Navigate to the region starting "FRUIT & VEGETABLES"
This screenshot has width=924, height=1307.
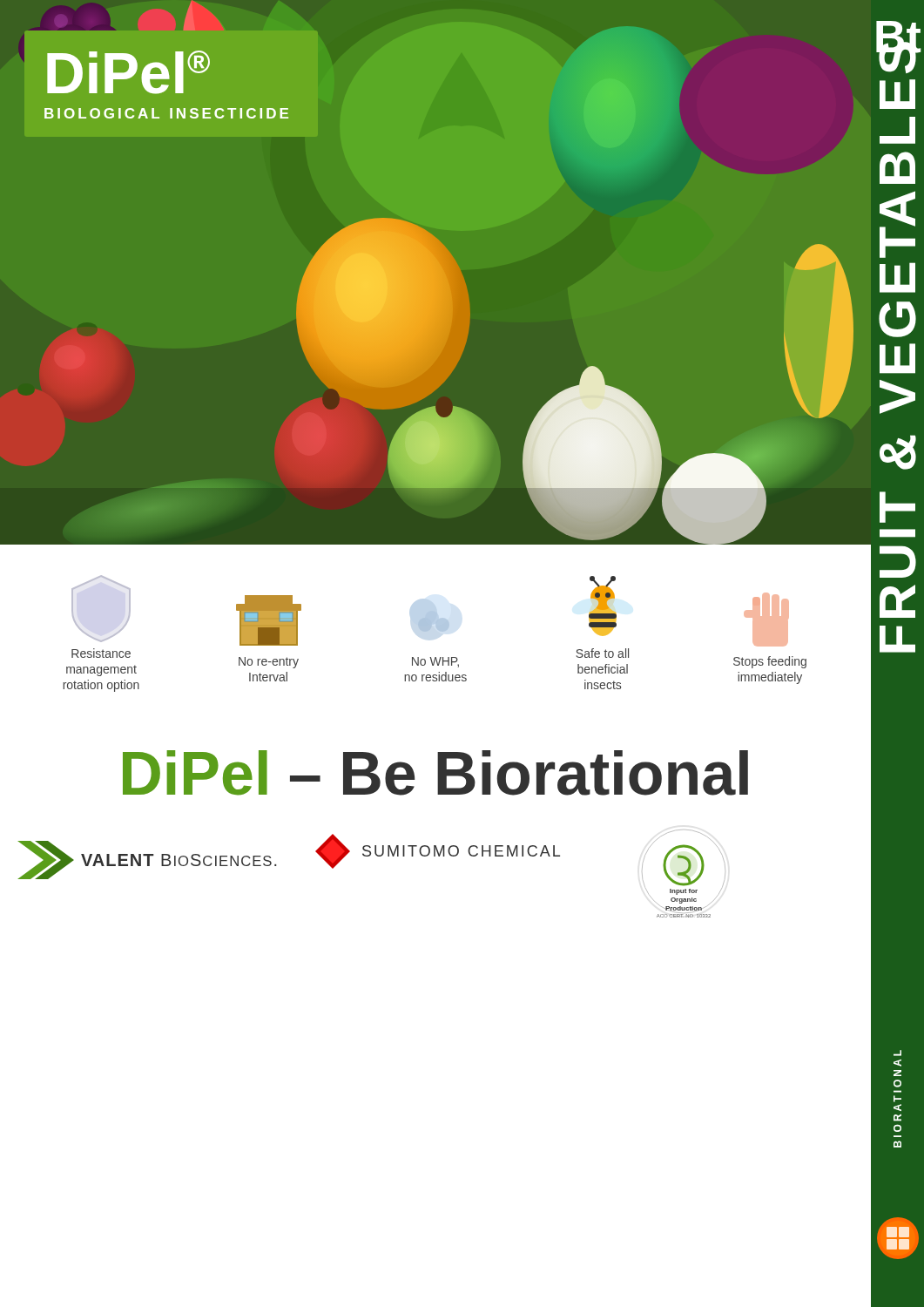pyautogui.click(x=897, y=347)
